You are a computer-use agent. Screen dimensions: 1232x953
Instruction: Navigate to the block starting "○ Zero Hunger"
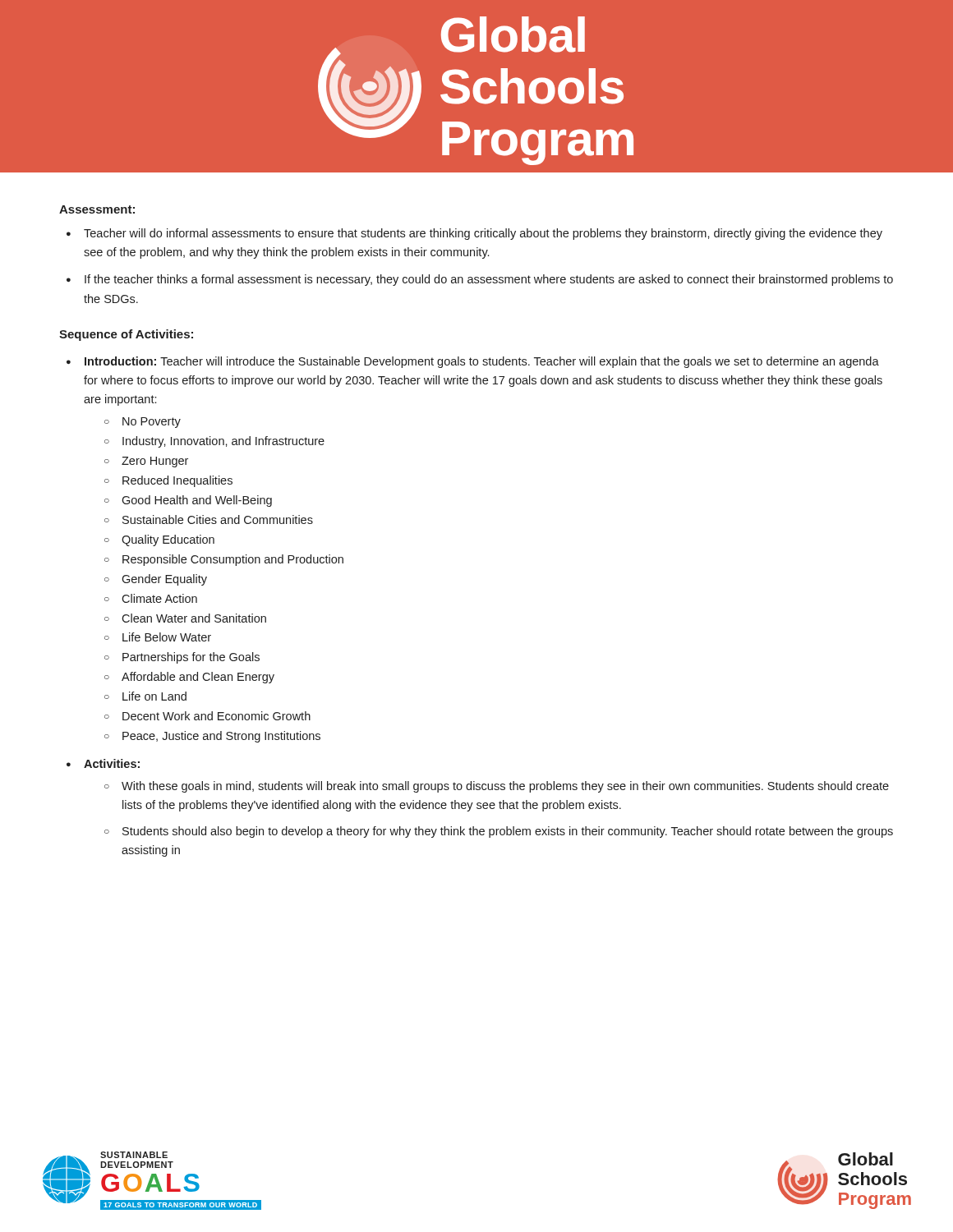[146, 462]
